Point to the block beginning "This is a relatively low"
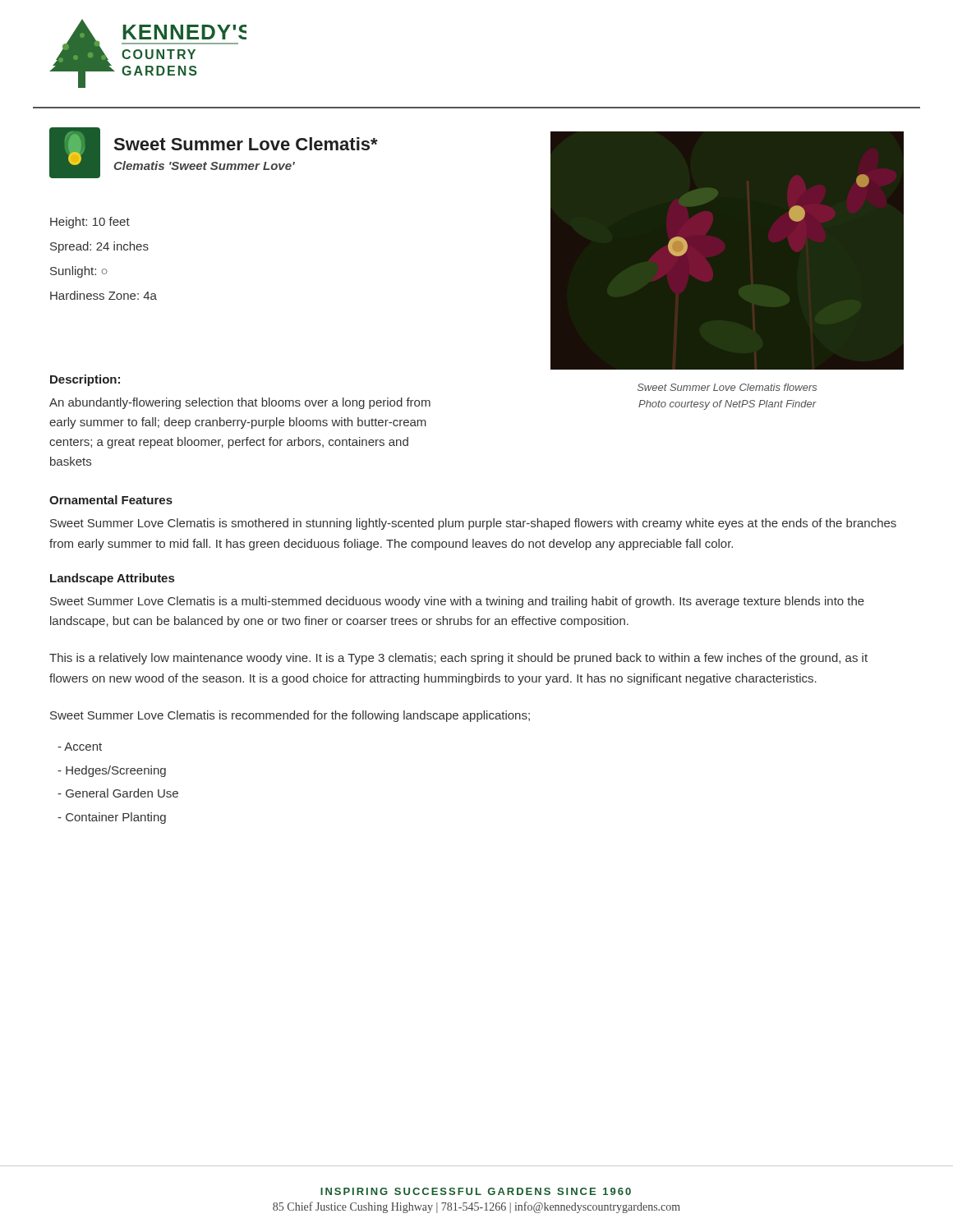This screenshot has width=953, height=1232. 458,668
